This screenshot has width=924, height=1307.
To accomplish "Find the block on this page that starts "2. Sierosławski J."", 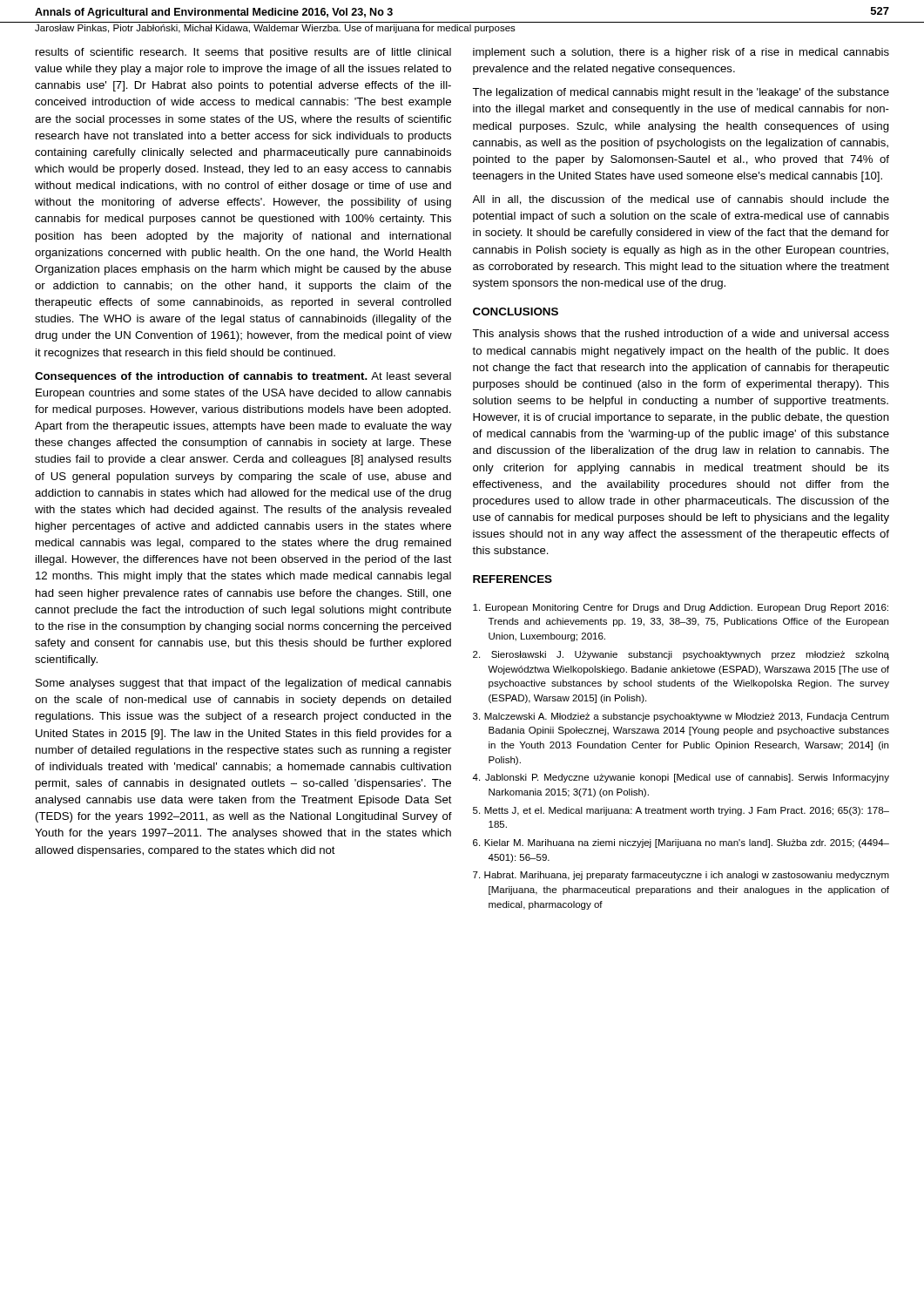I will coord(681,676).
